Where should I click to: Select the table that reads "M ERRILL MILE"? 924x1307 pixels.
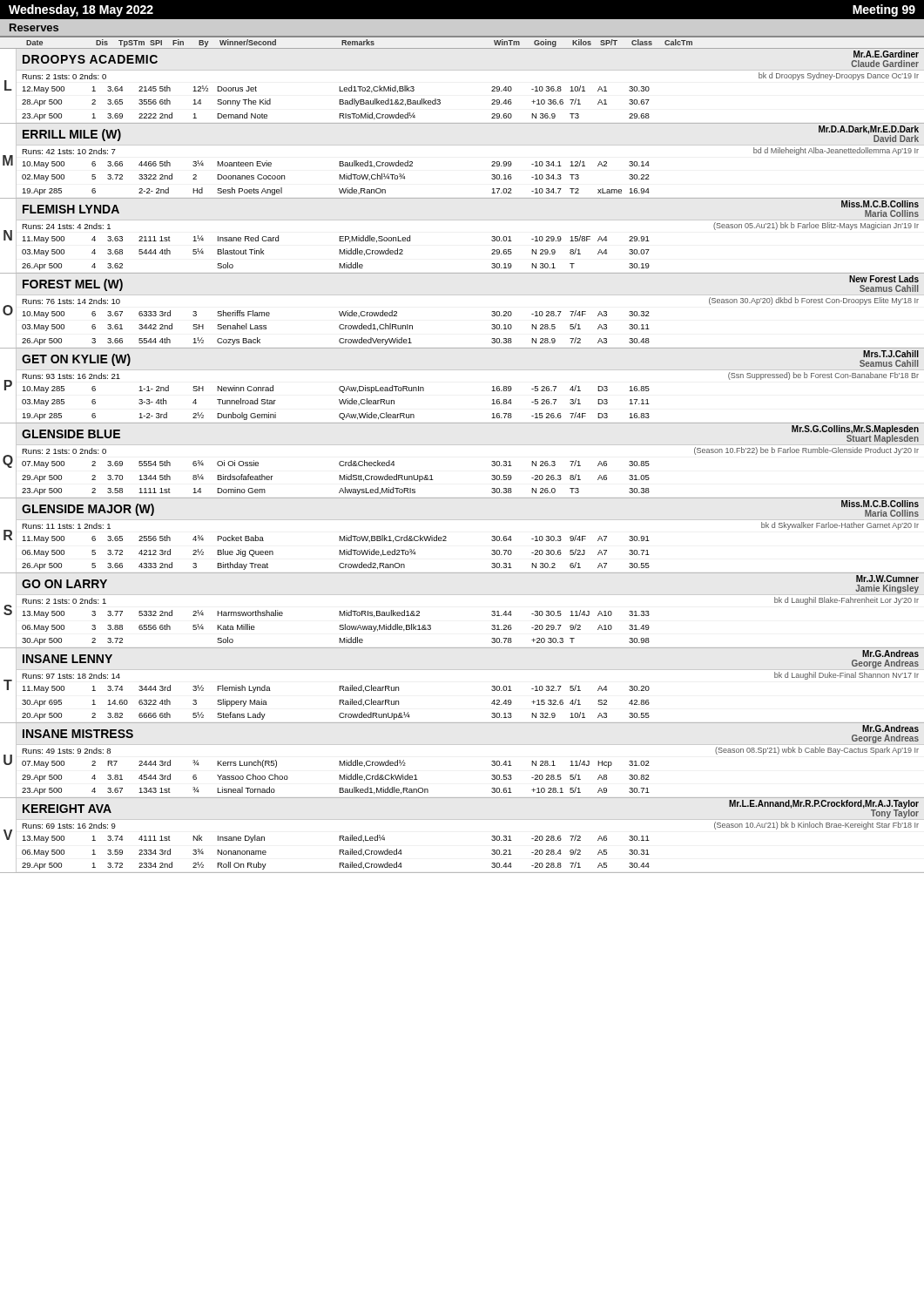tap(462, 161)
